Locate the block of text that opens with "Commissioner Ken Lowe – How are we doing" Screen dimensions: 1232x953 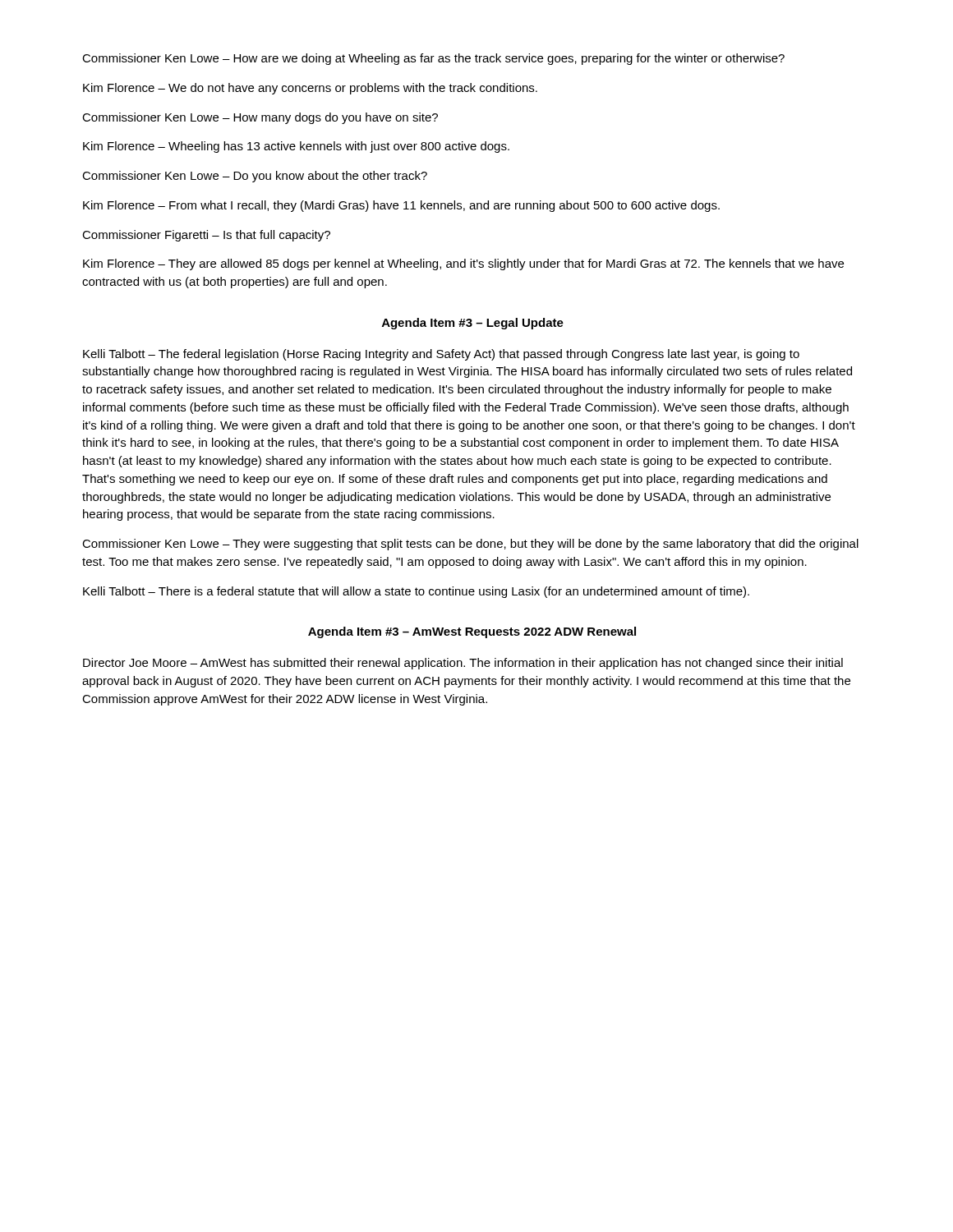tap(434, 58)
